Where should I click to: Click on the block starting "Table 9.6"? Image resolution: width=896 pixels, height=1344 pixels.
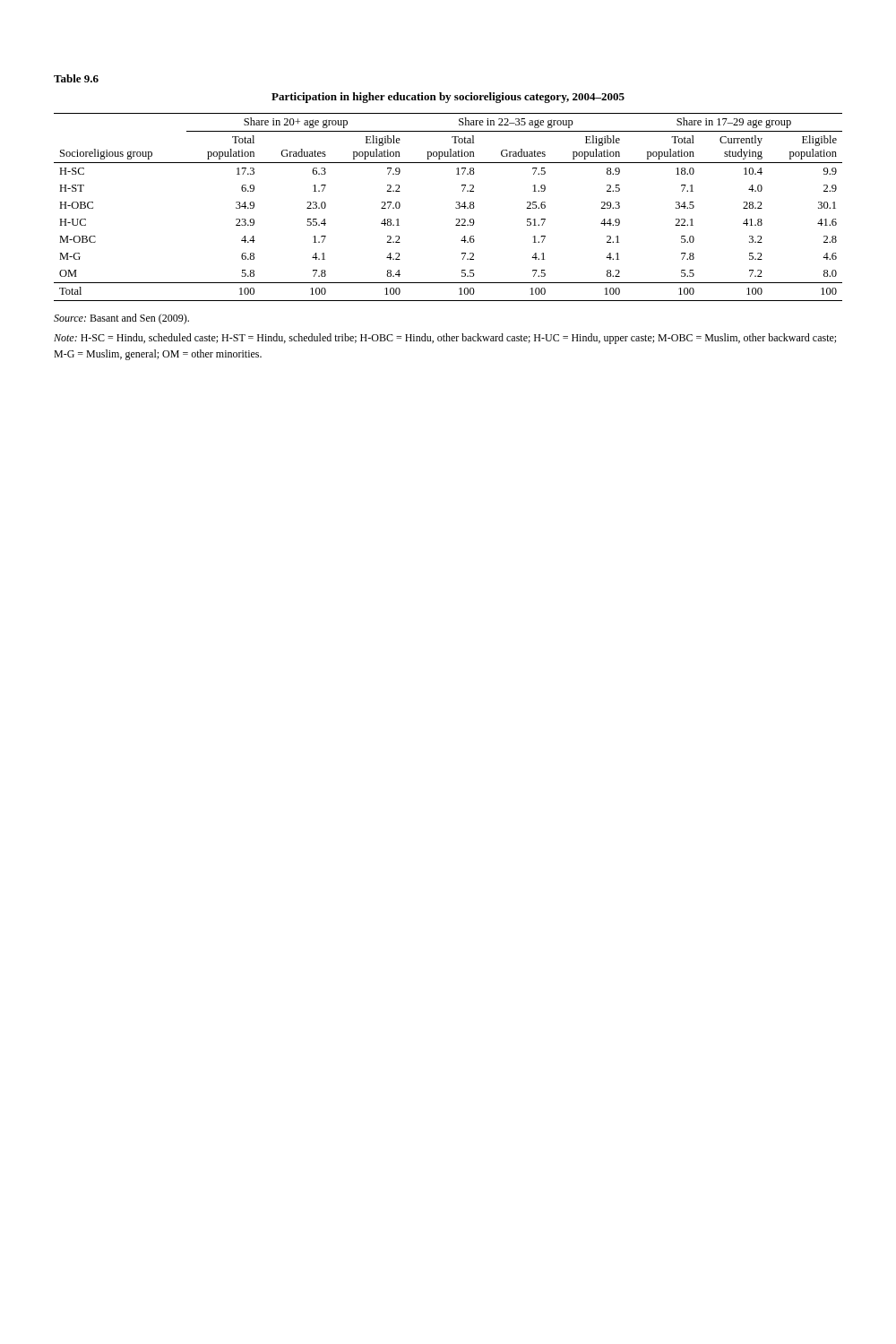(x=76, y=78)
